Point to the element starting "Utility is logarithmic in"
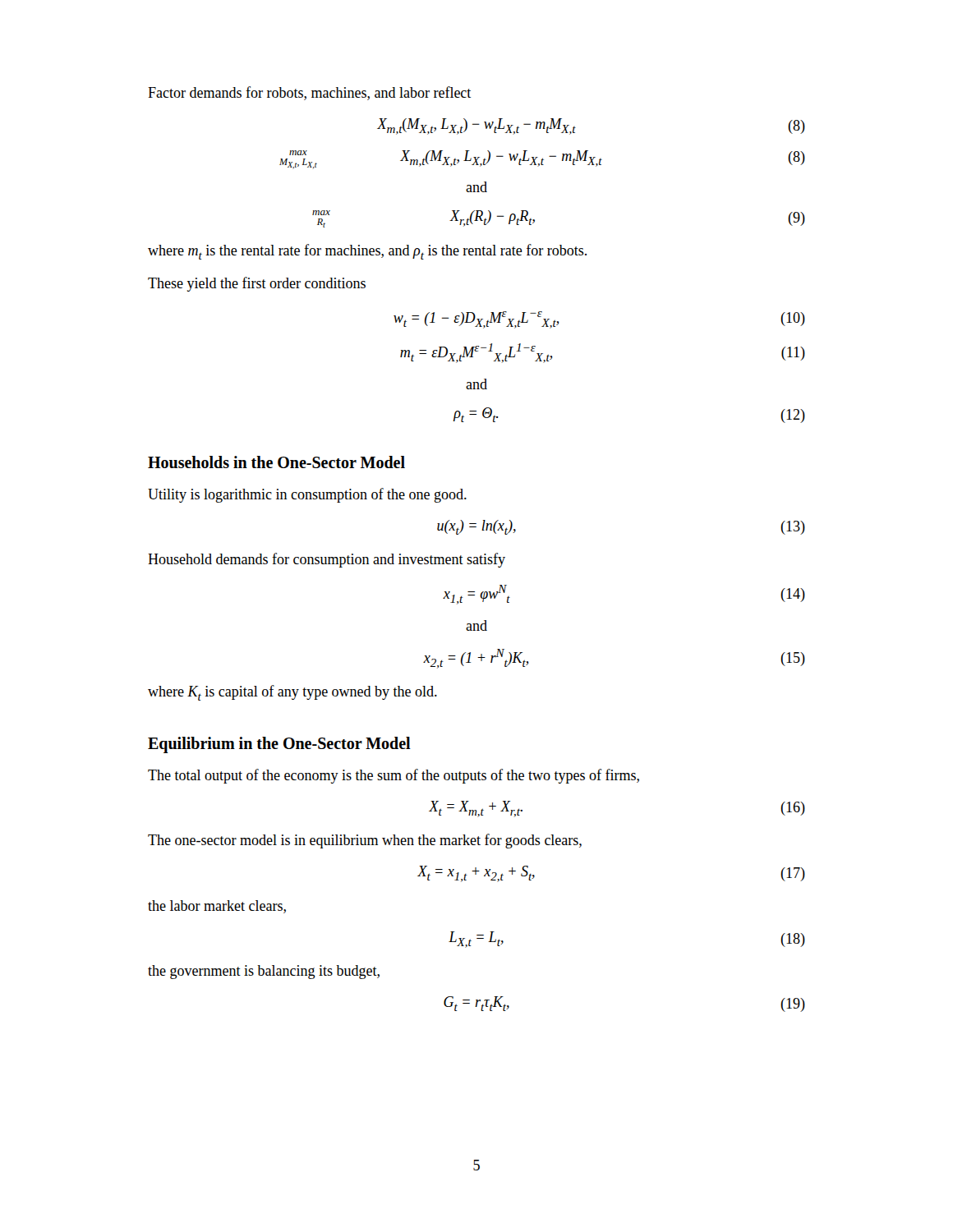The height and width of the screenshot is (1232, 953). pos(476,495)
